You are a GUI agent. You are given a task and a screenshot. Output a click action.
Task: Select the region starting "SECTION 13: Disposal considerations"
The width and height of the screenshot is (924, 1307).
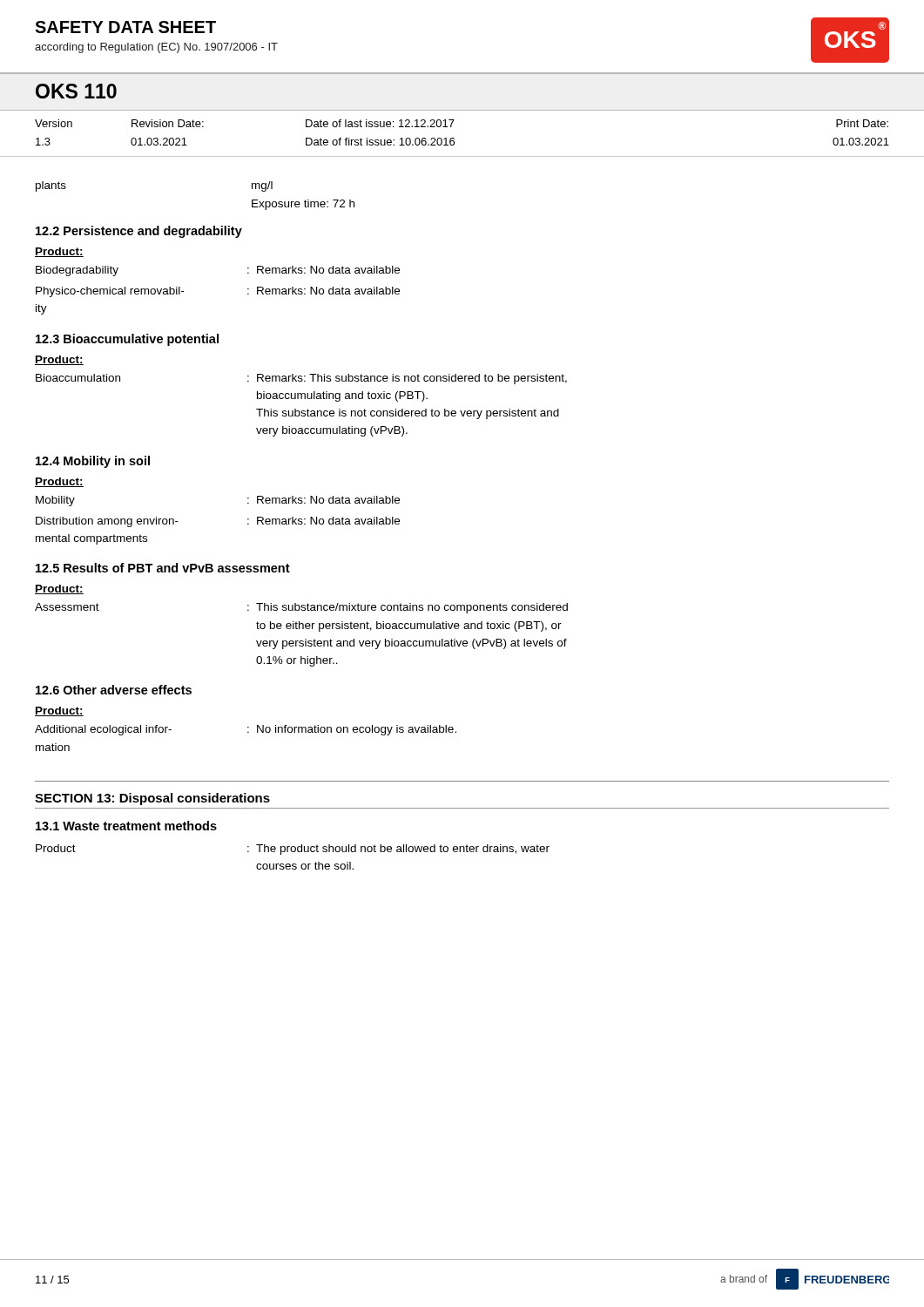click(152, 798)
